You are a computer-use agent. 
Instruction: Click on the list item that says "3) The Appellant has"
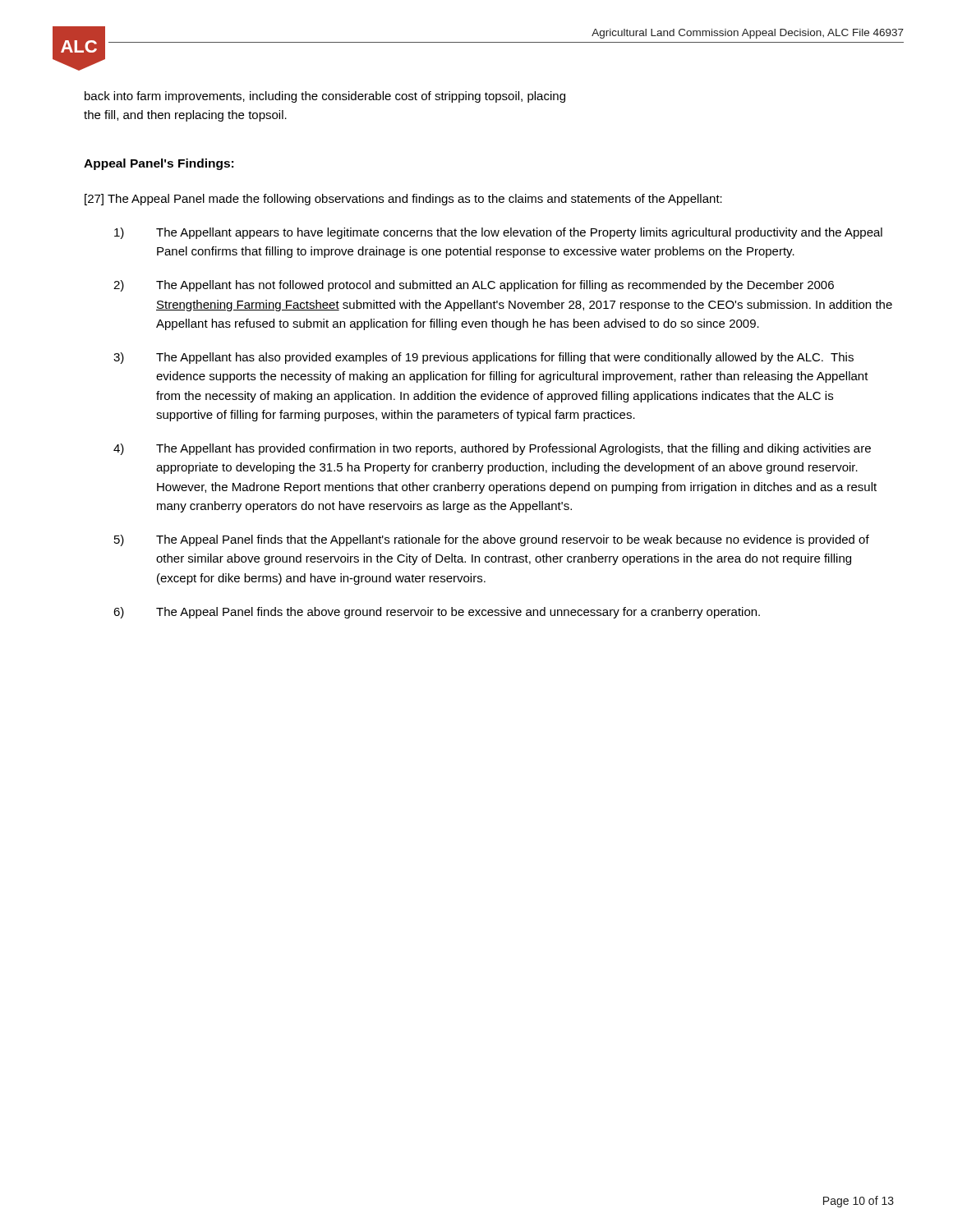(489, 386)
